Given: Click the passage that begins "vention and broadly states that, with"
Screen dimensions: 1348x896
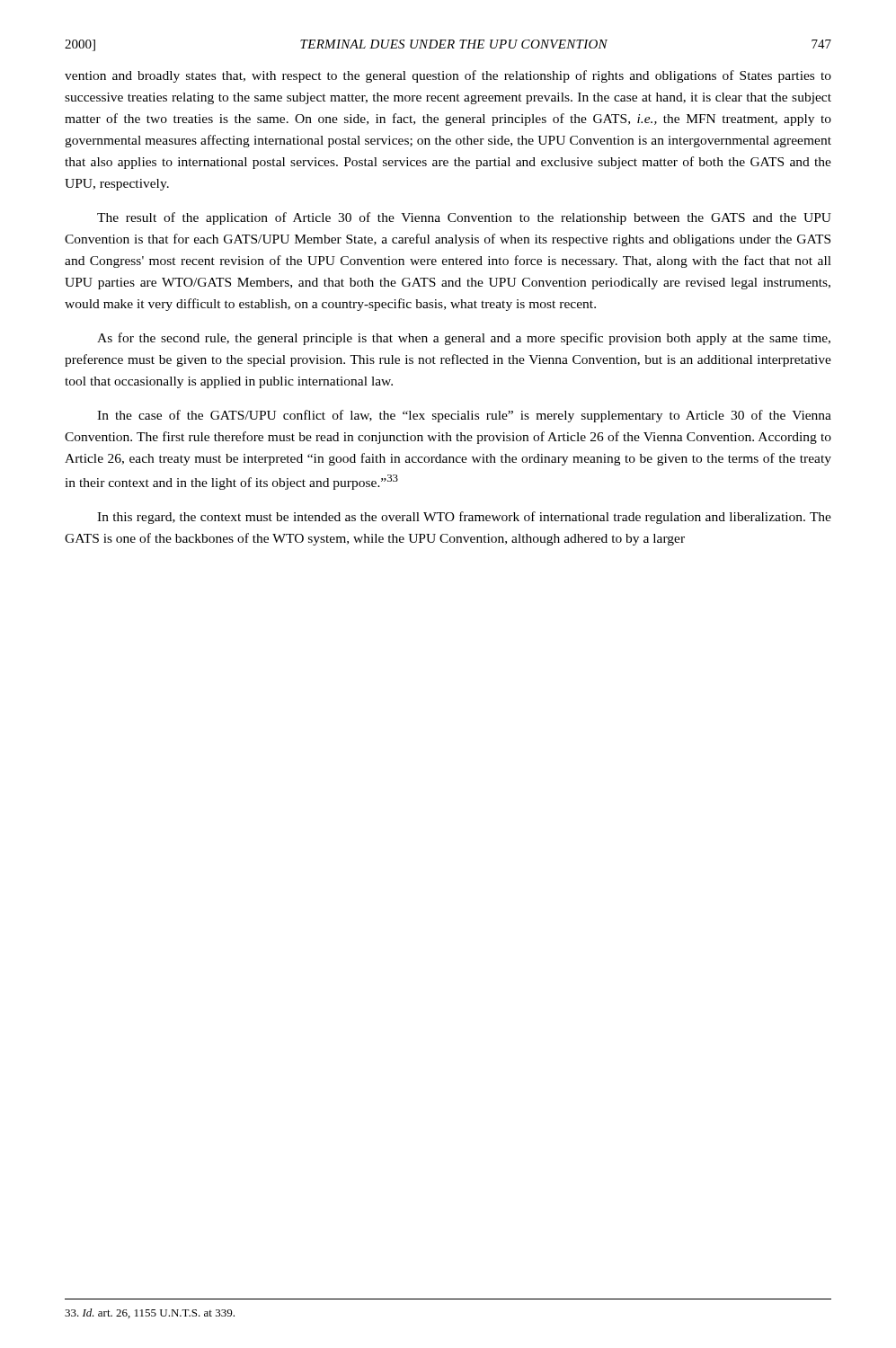Looking at the screenshot, I should 448,129.
